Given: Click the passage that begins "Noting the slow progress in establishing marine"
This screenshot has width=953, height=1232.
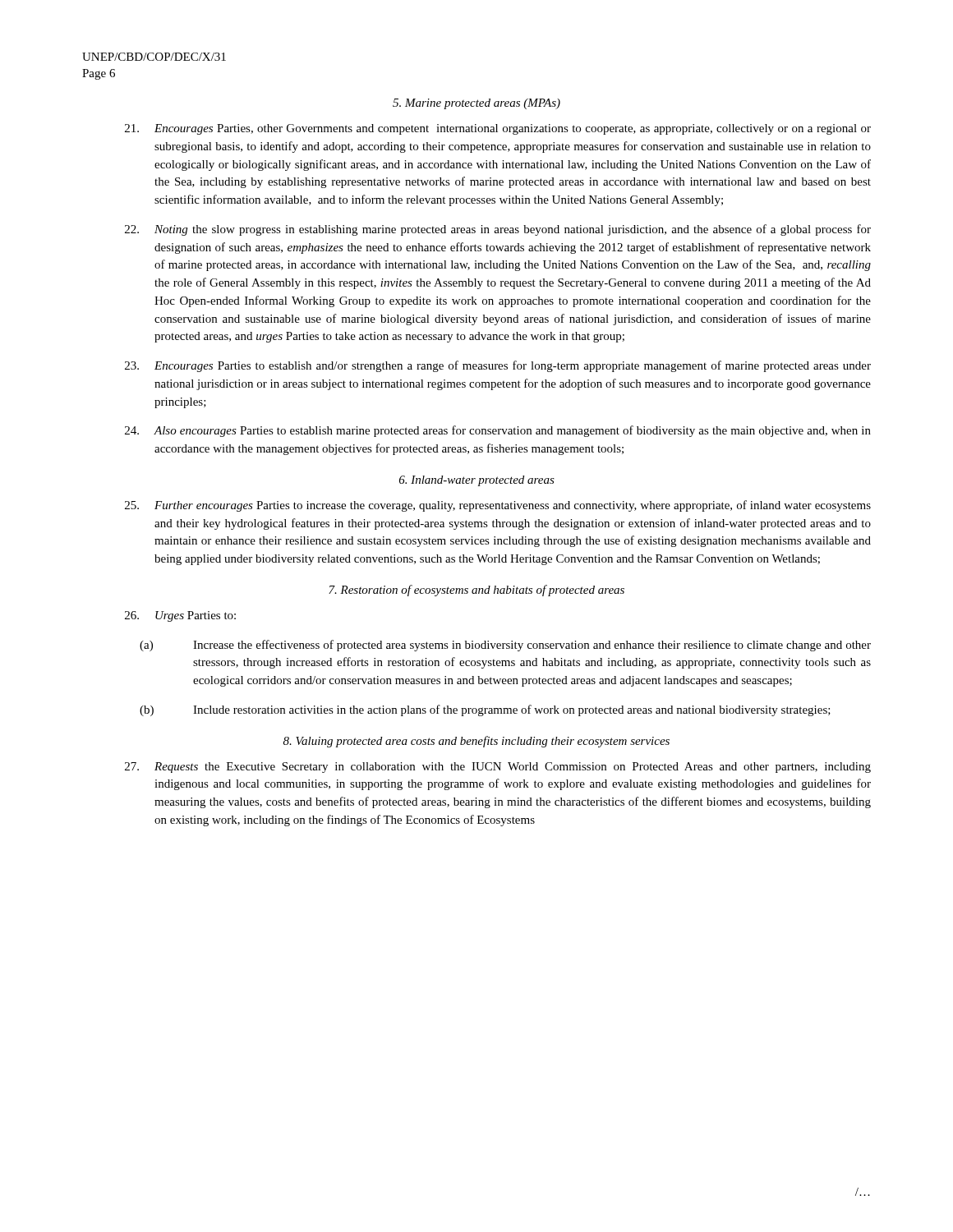Looking at the screenshot, I should click(476, 283).
